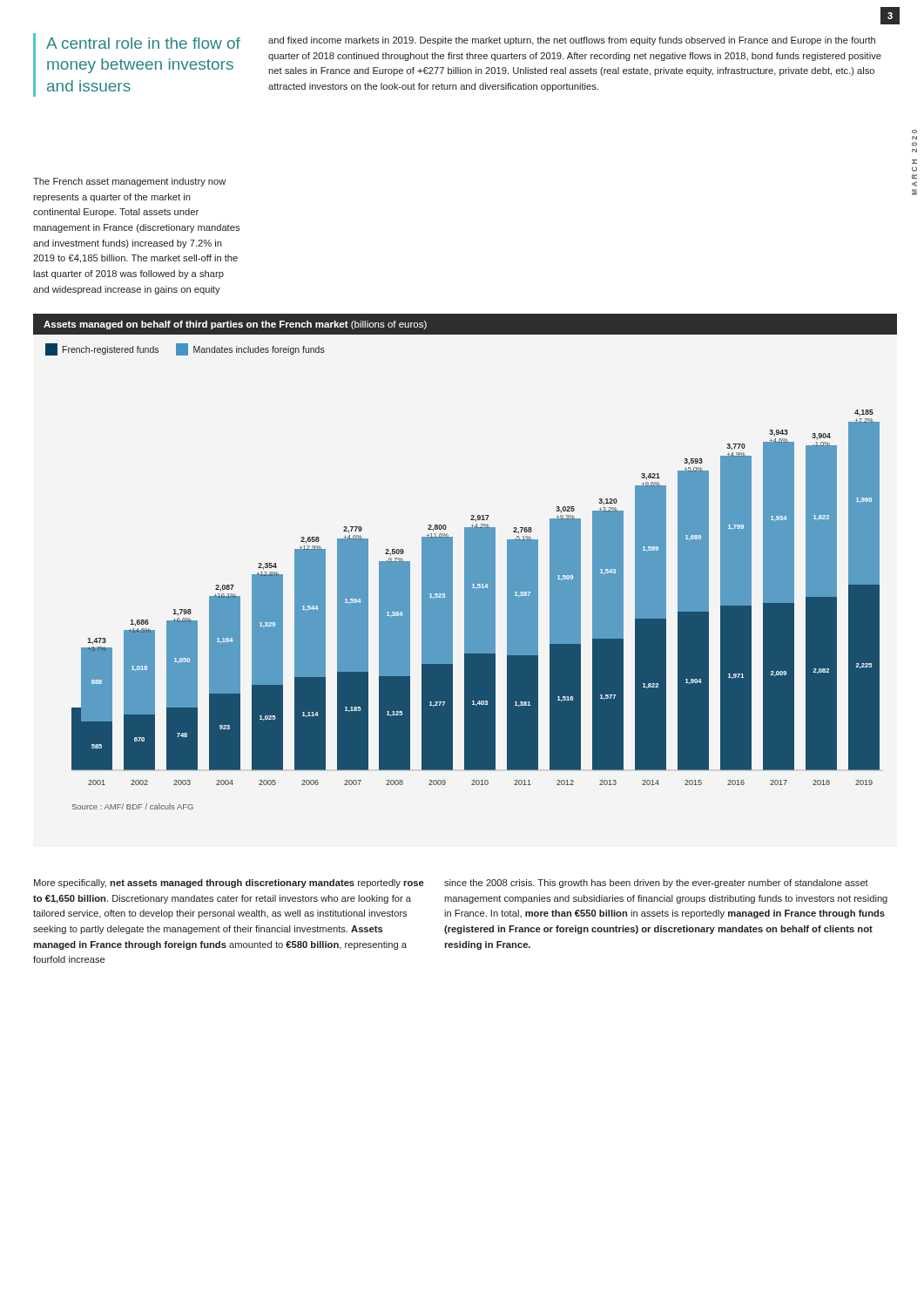
Task: Find the title that reads "A central role"
Action: [x=151, y=65]
